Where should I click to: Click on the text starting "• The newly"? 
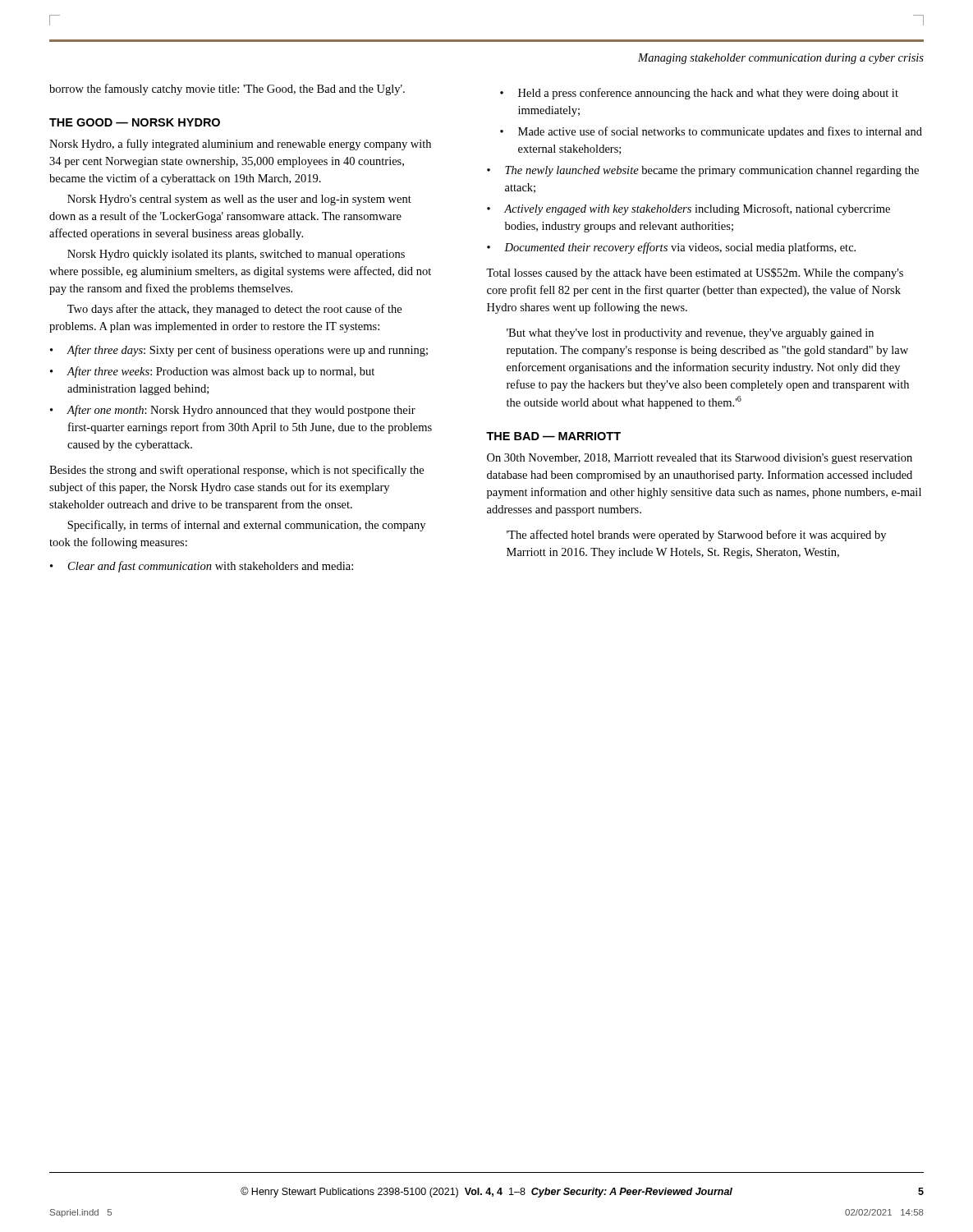tap(705, 179)
